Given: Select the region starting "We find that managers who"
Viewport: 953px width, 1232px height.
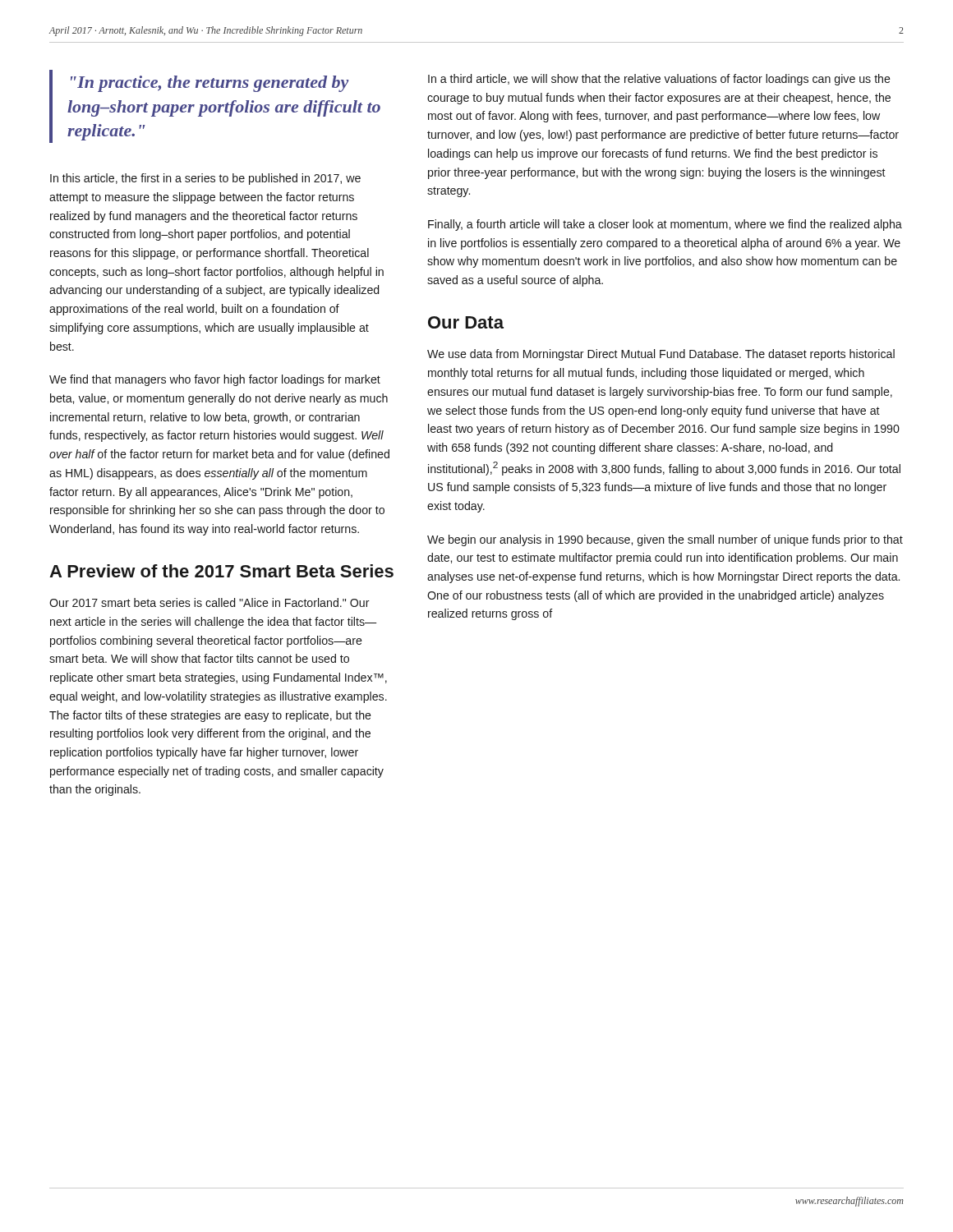Looking at the screenshot, I should 220,454.
